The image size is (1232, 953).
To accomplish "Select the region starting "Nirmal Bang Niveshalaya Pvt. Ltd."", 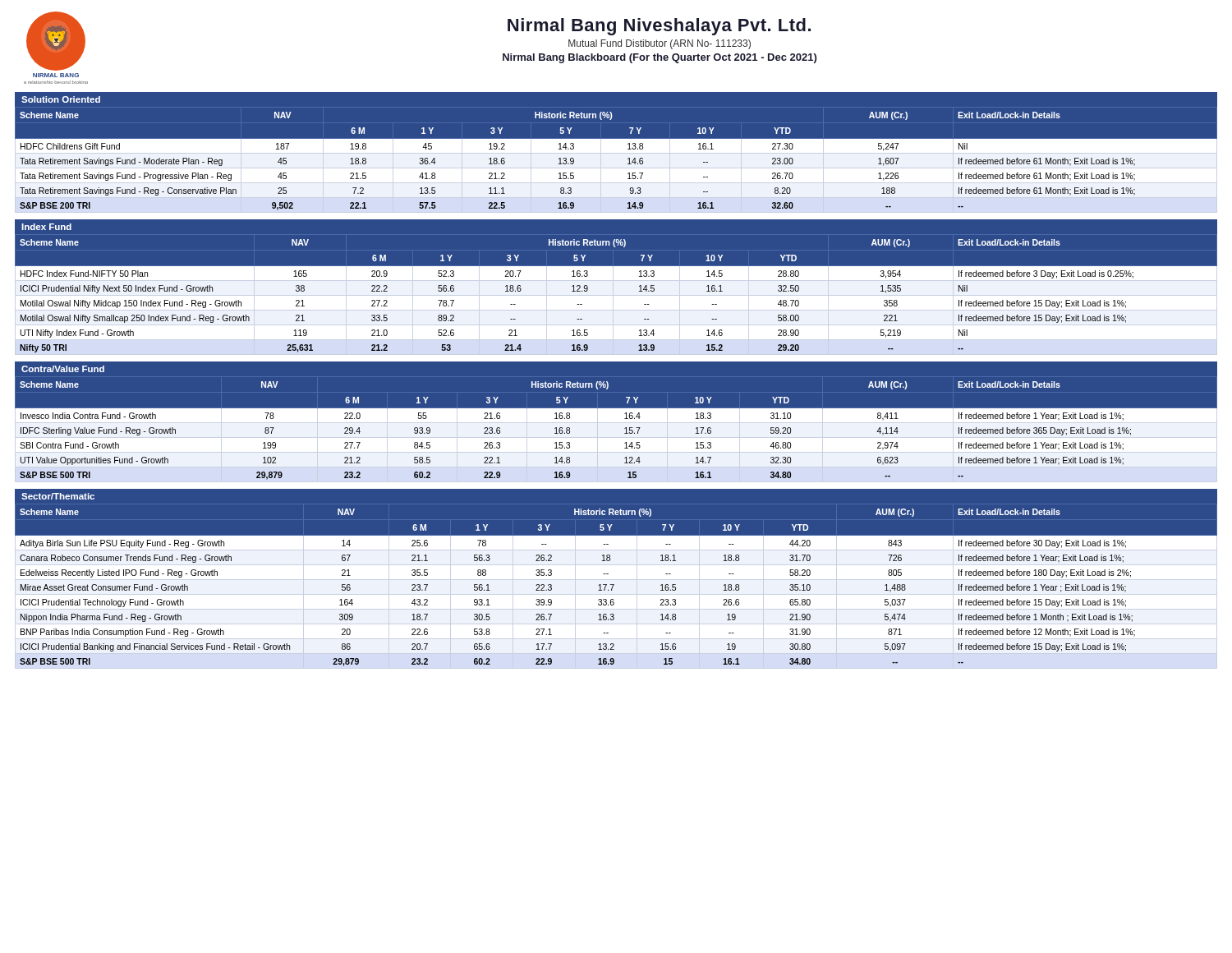I will (659, 25).
